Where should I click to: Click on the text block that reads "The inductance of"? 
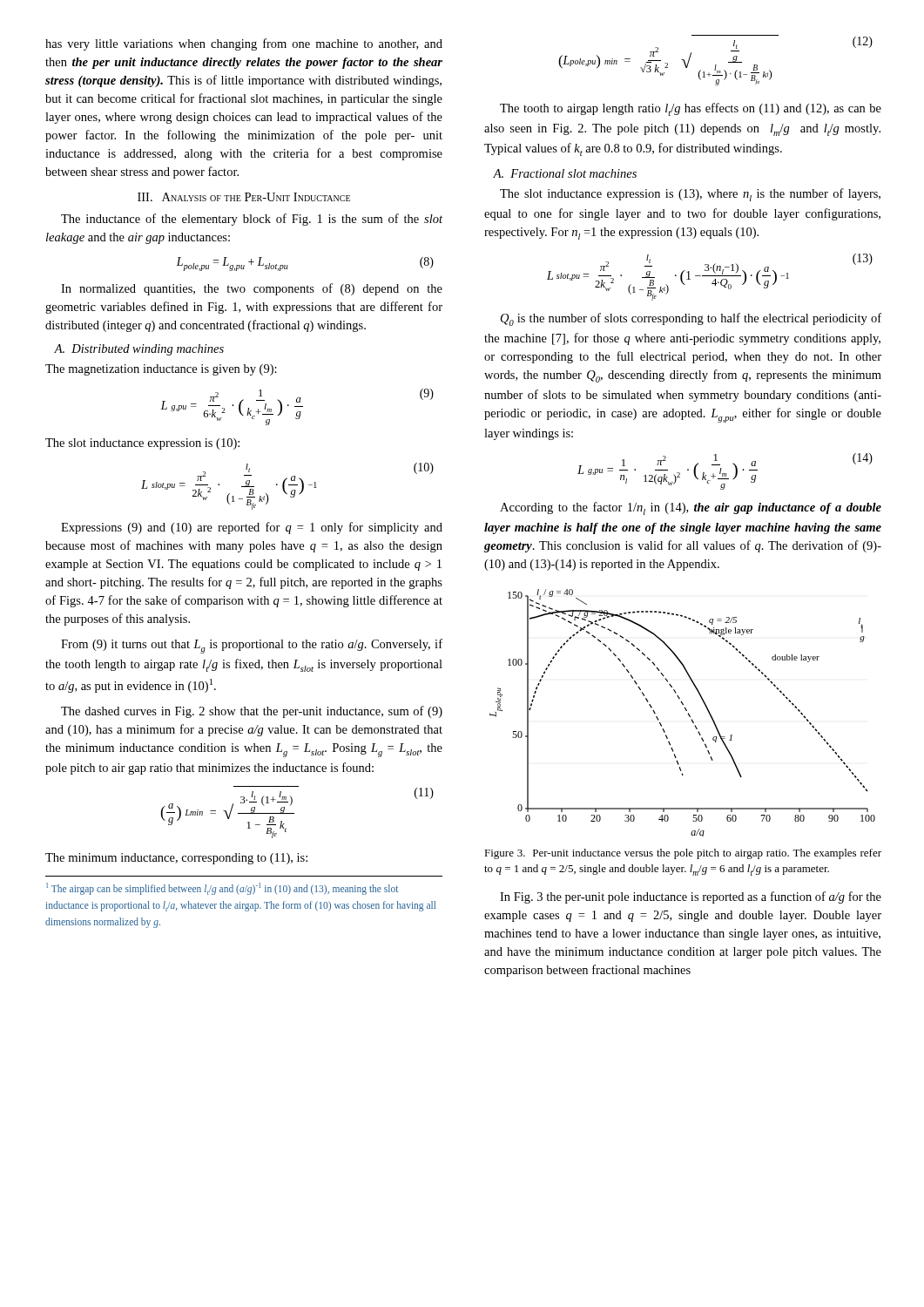point(244,228)
